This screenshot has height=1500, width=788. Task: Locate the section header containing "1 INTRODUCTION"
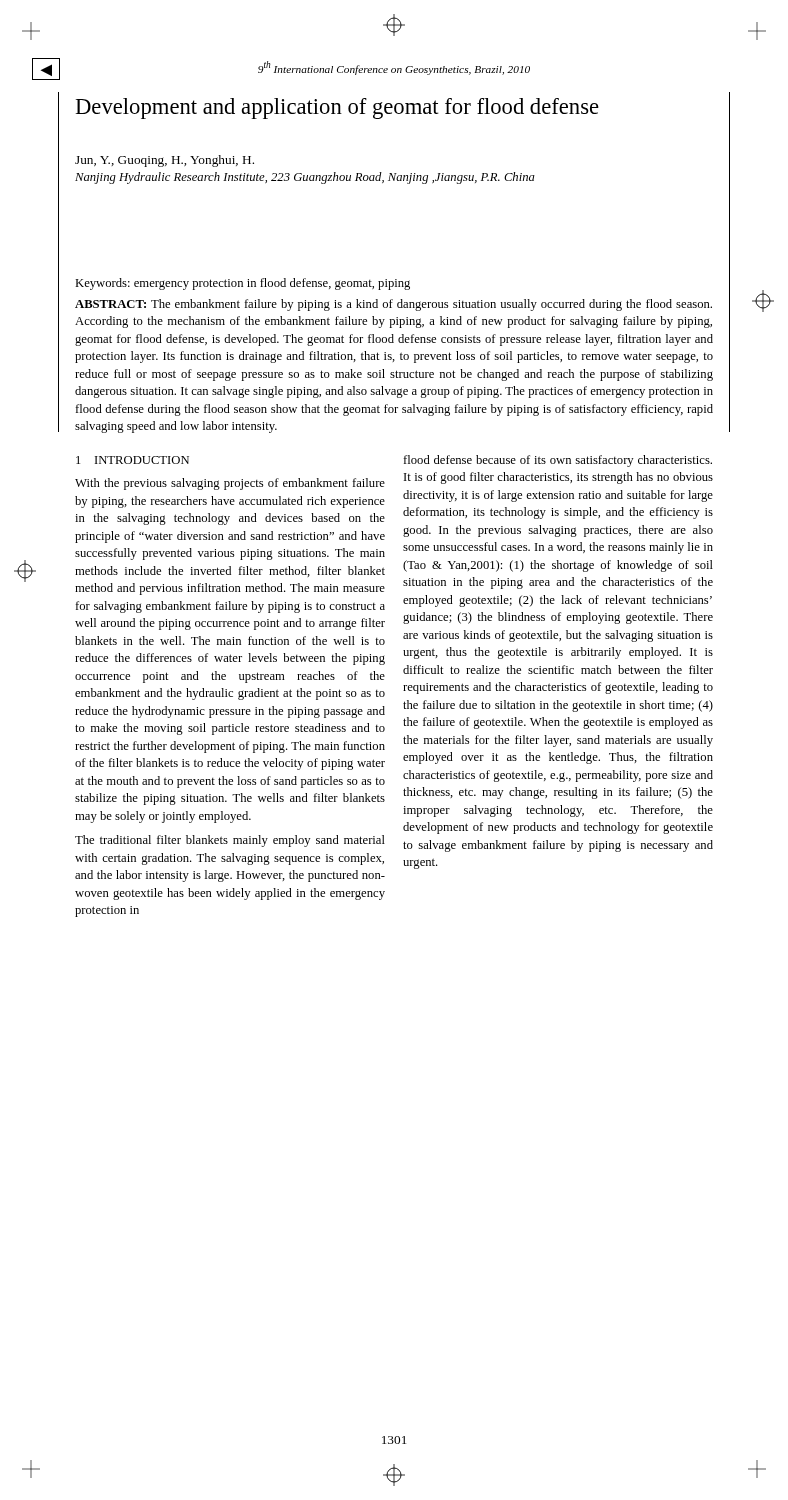pos(132,460)
